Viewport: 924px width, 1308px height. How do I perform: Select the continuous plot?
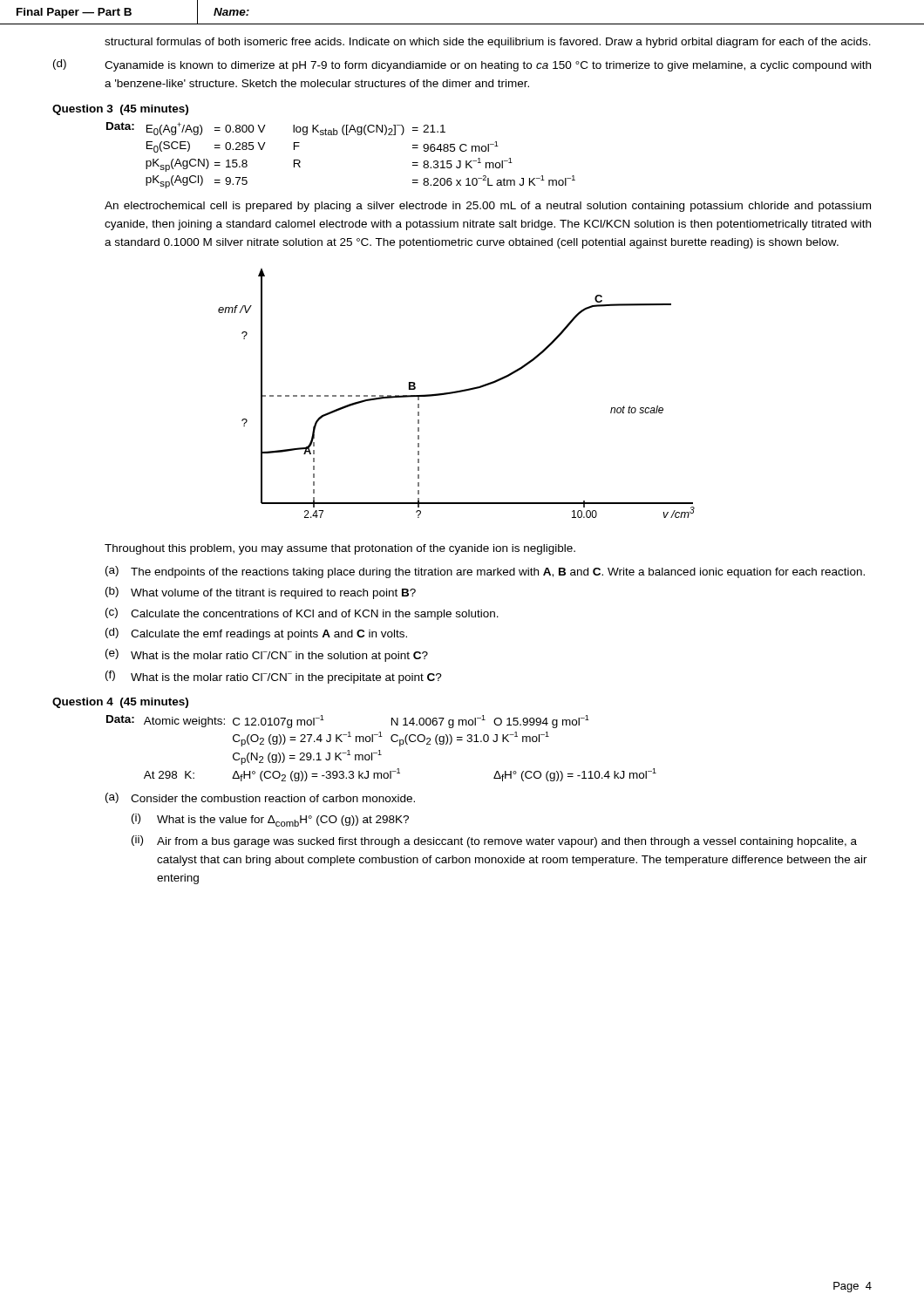coord(462,396)
